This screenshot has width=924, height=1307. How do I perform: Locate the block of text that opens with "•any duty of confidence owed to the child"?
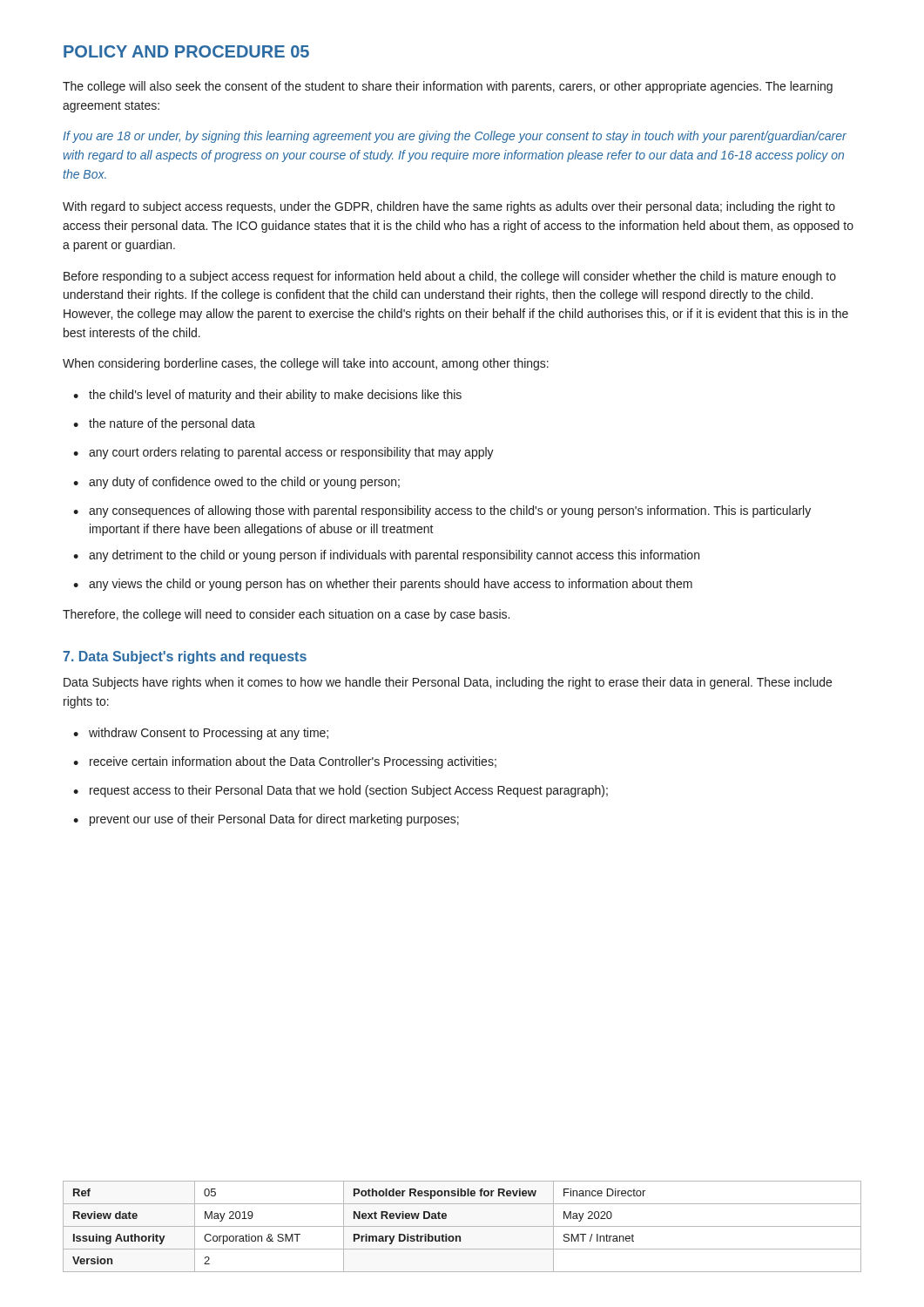point(237,484)
